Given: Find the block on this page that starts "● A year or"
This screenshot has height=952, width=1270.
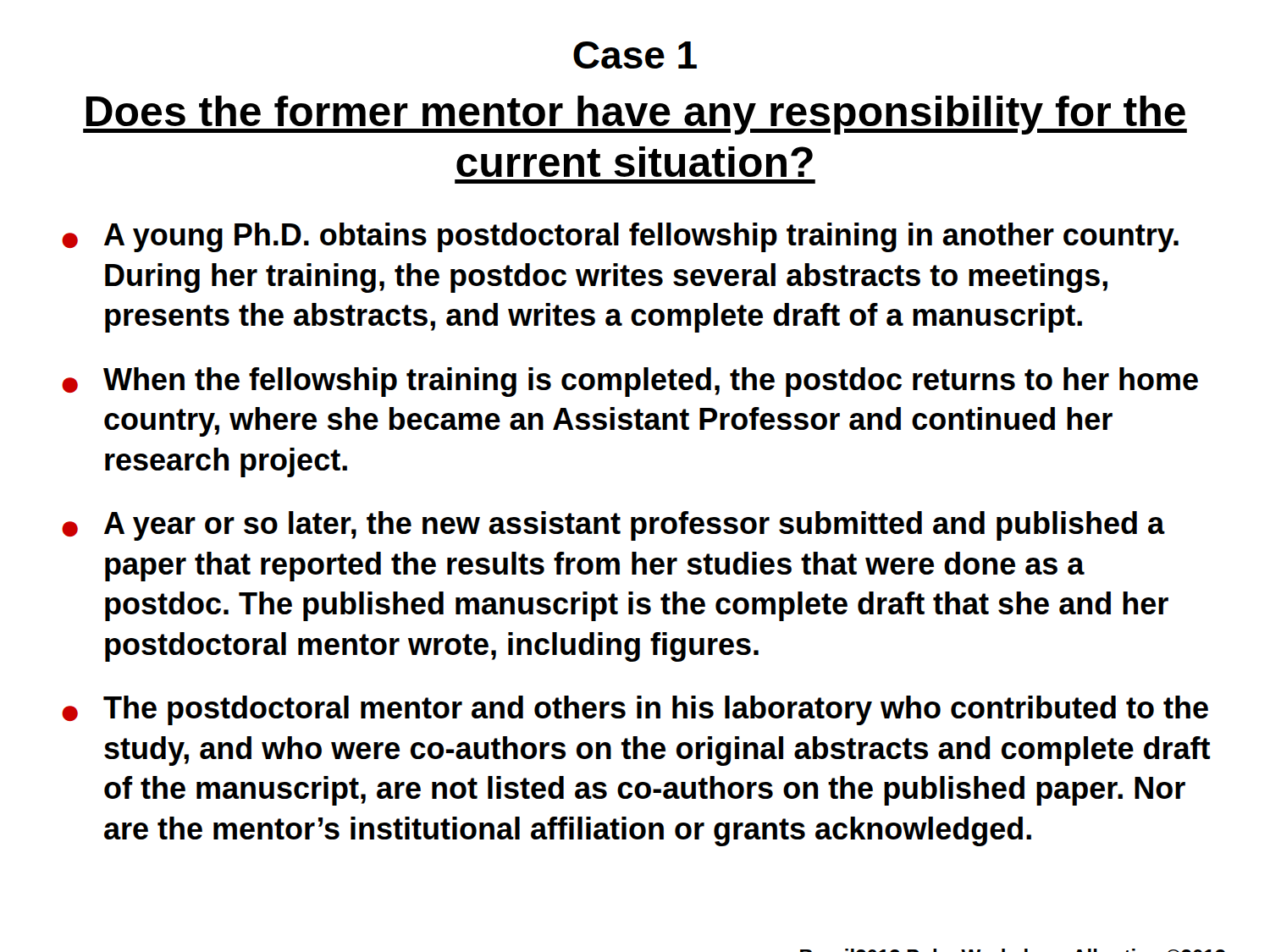Looking at the screenshot, I should (635, 584).
